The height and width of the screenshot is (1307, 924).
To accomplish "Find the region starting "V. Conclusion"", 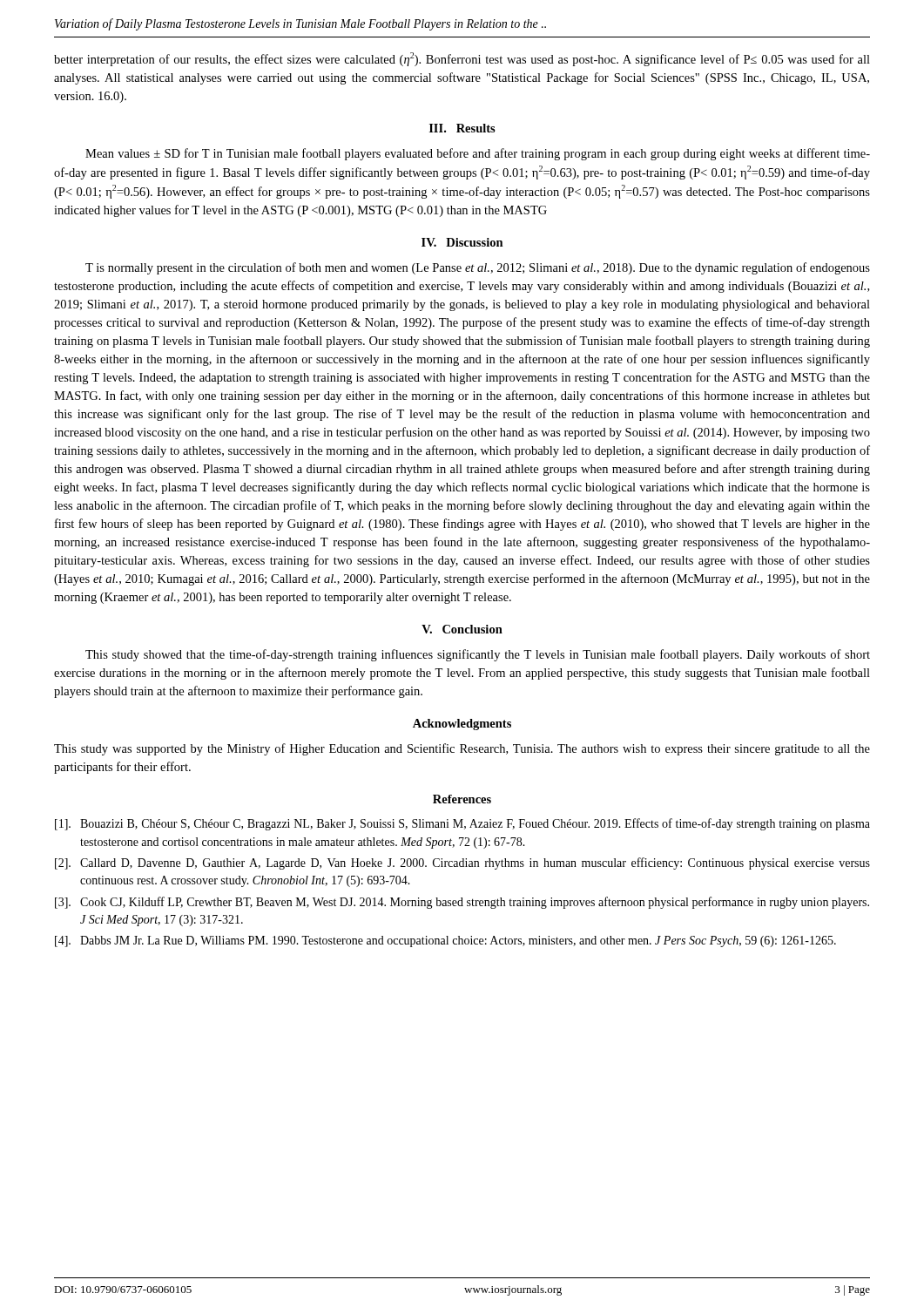I will point(462,629).
